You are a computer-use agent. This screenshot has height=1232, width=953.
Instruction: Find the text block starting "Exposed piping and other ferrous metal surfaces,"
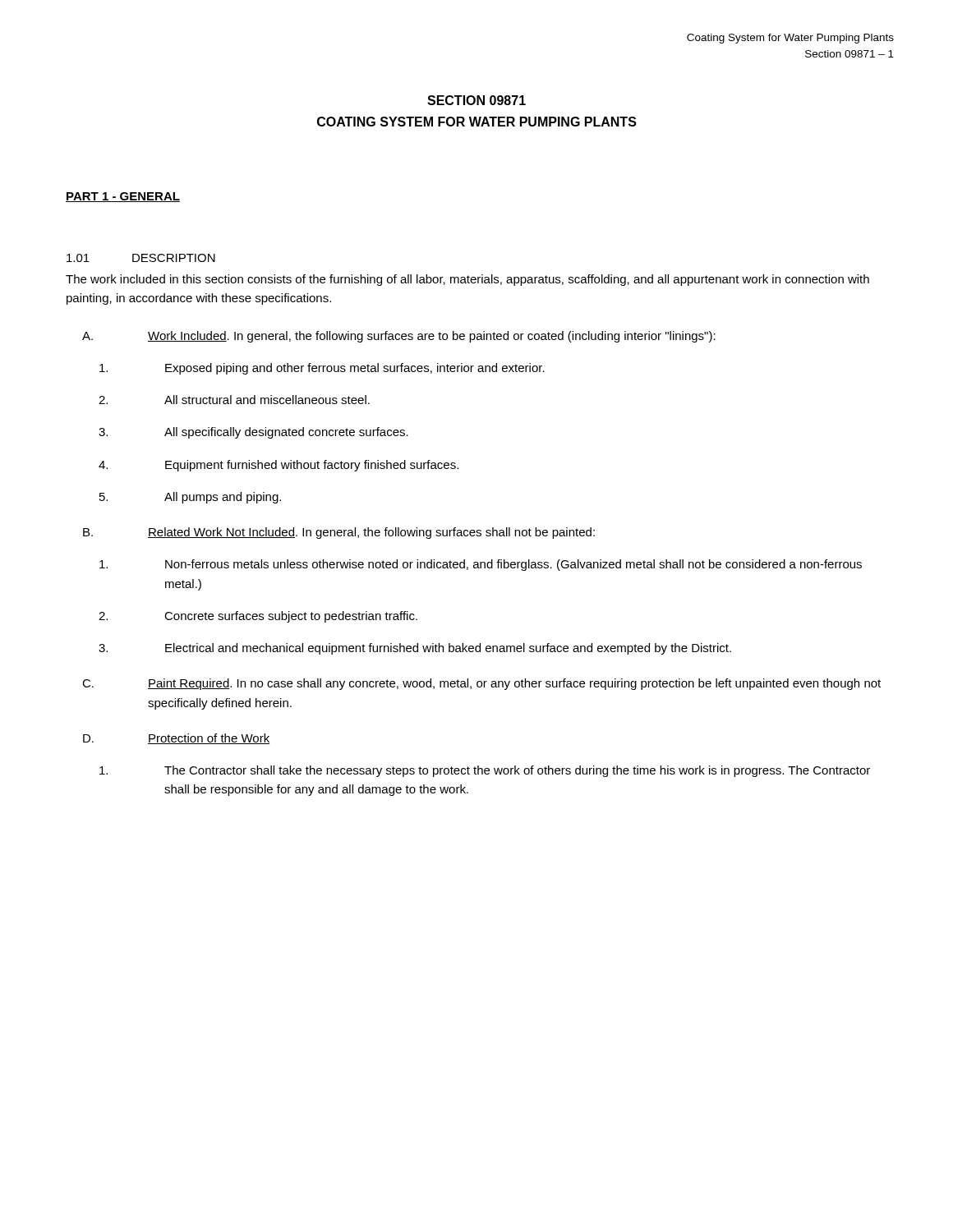476,367
